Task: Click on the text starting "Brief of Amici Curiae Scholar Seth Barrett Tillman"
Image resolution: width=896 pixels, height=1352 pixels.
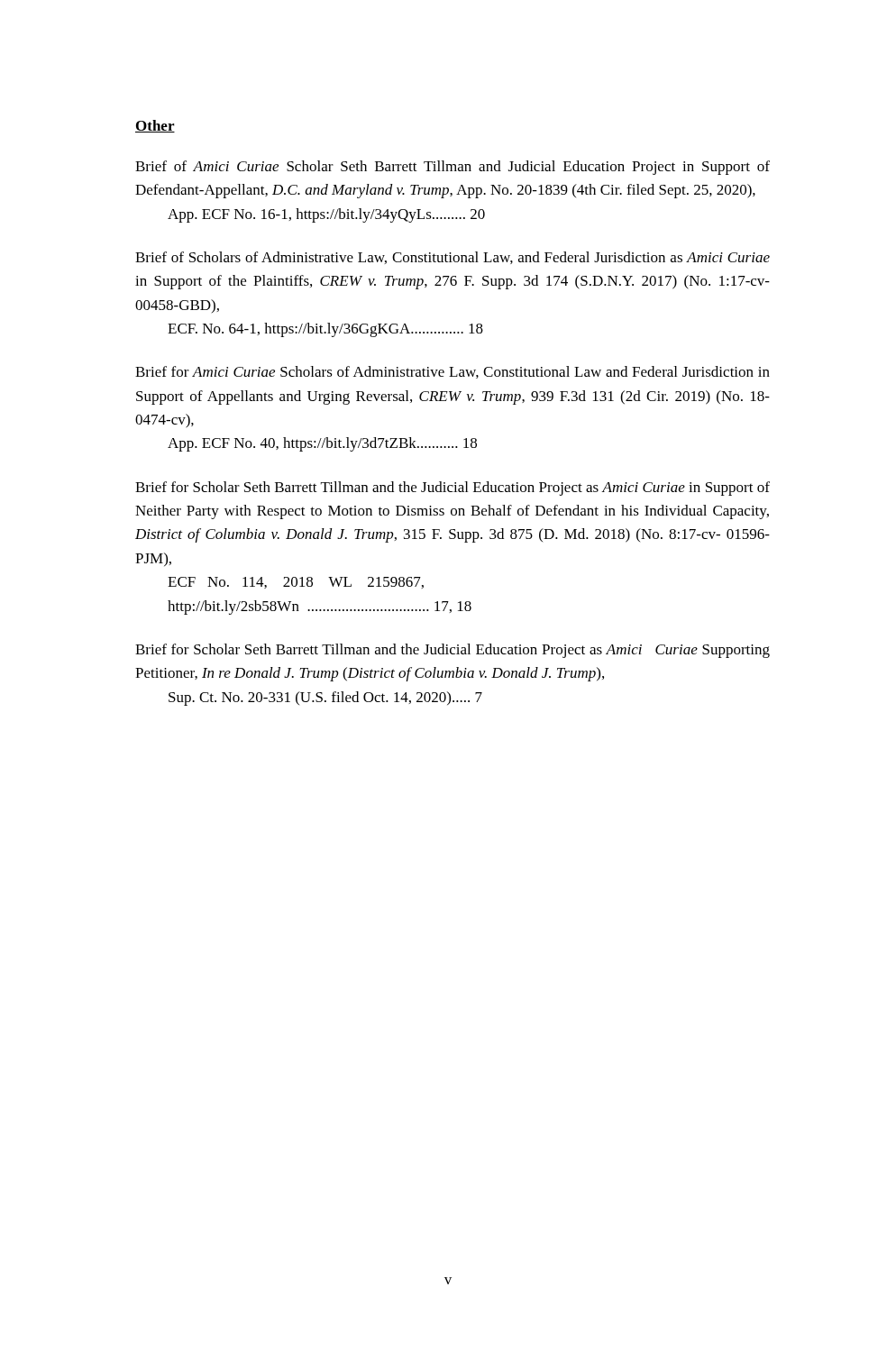Action: click(x=453, y=191)
